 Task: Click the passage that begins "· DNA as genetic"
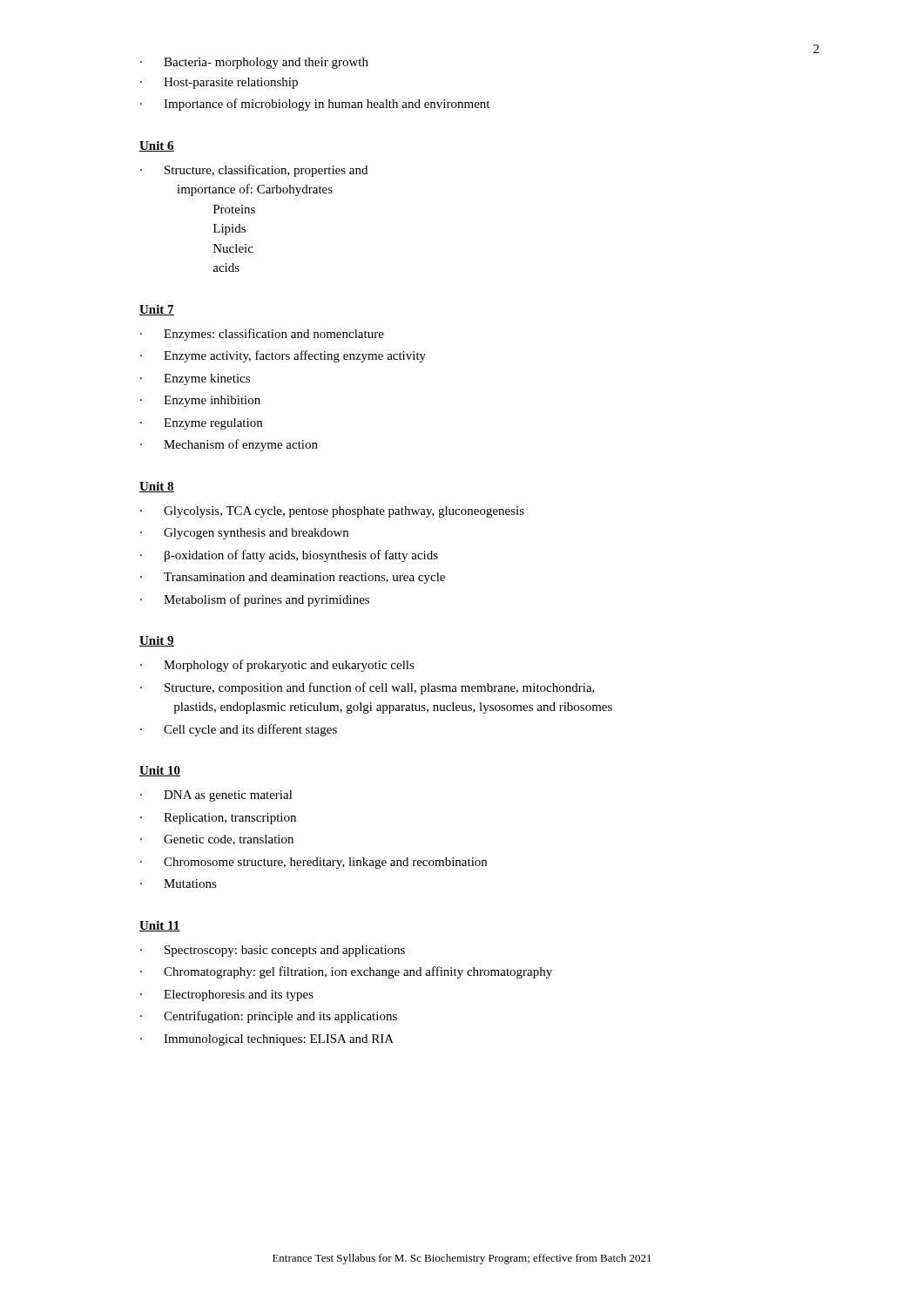click(216, 796)
